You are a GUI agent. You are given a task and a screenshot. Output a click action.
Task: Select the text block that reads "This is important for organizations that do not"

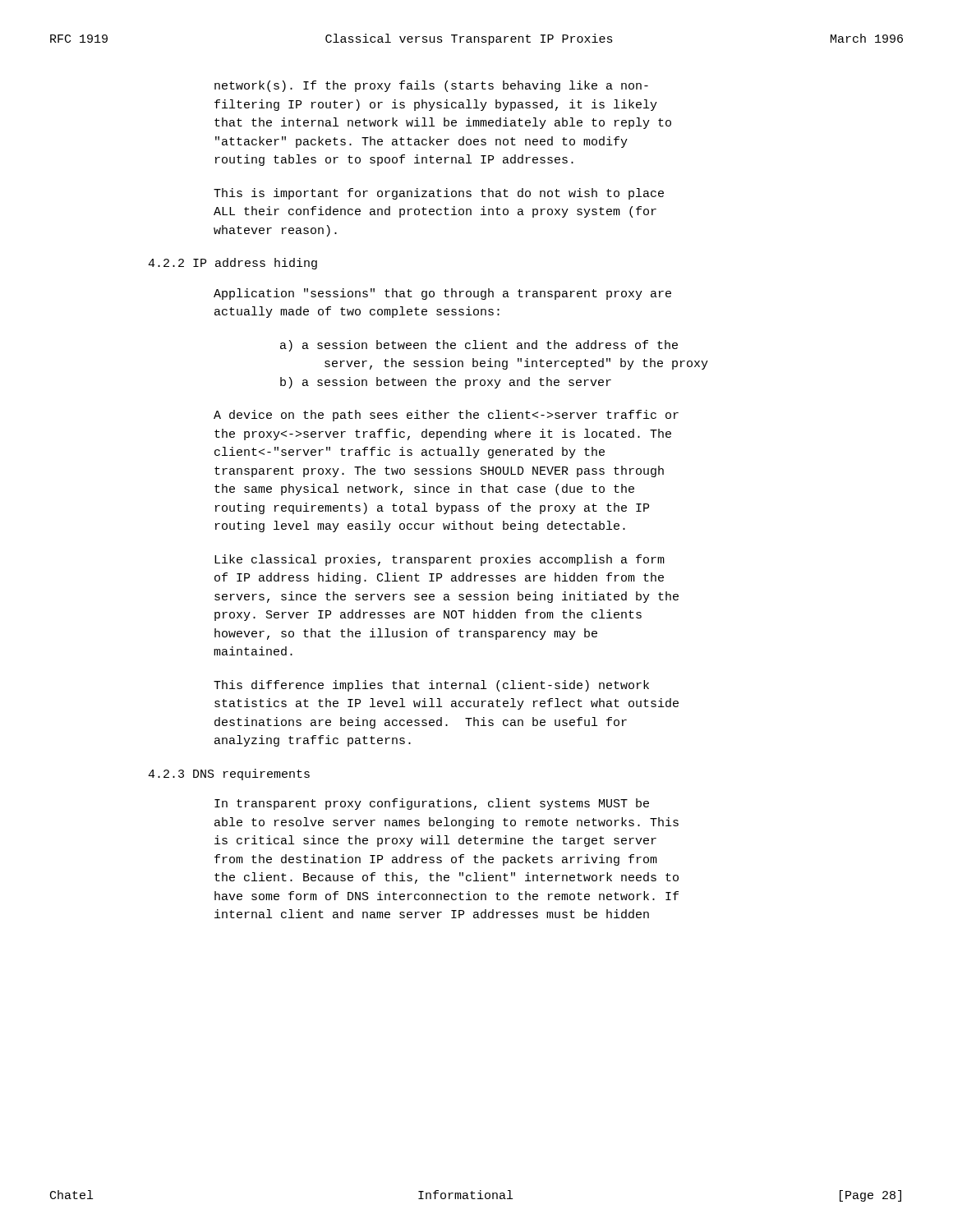[439, 212]
